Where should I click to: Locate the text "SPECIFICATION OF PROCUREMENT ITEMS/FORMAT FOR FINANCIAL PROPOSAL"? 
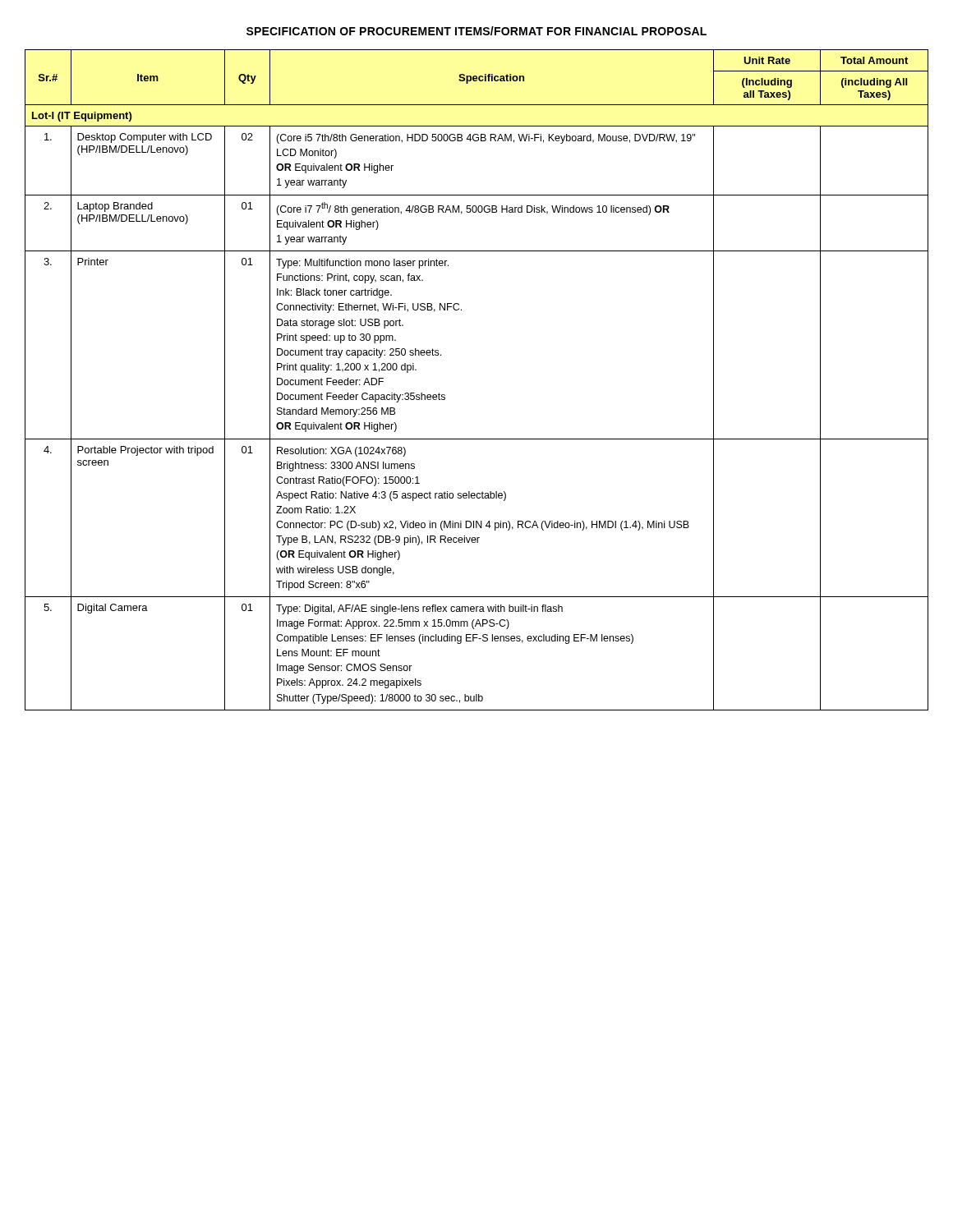(x=476, y=31)
